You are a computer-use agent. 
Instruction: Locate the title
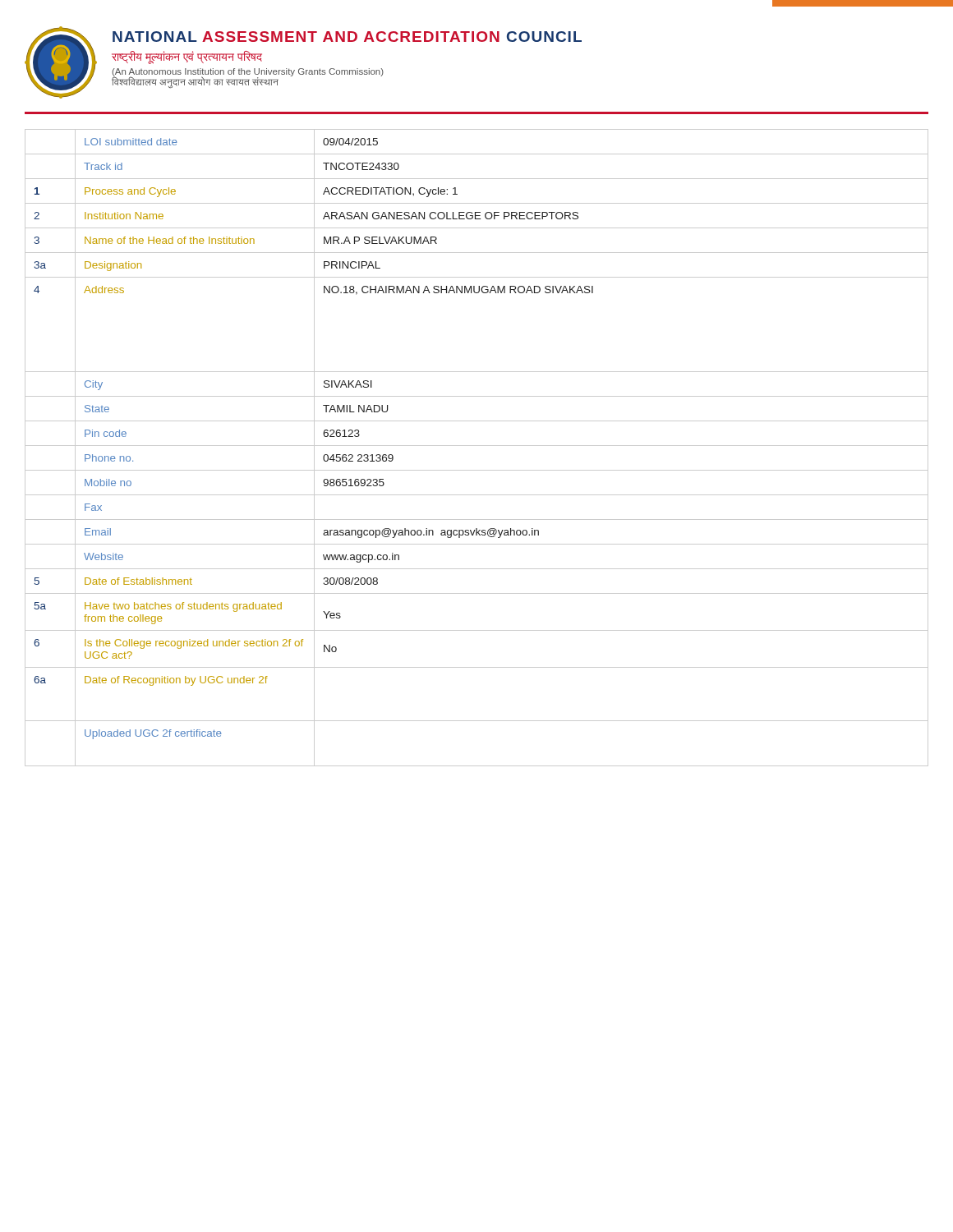(347, 37)
